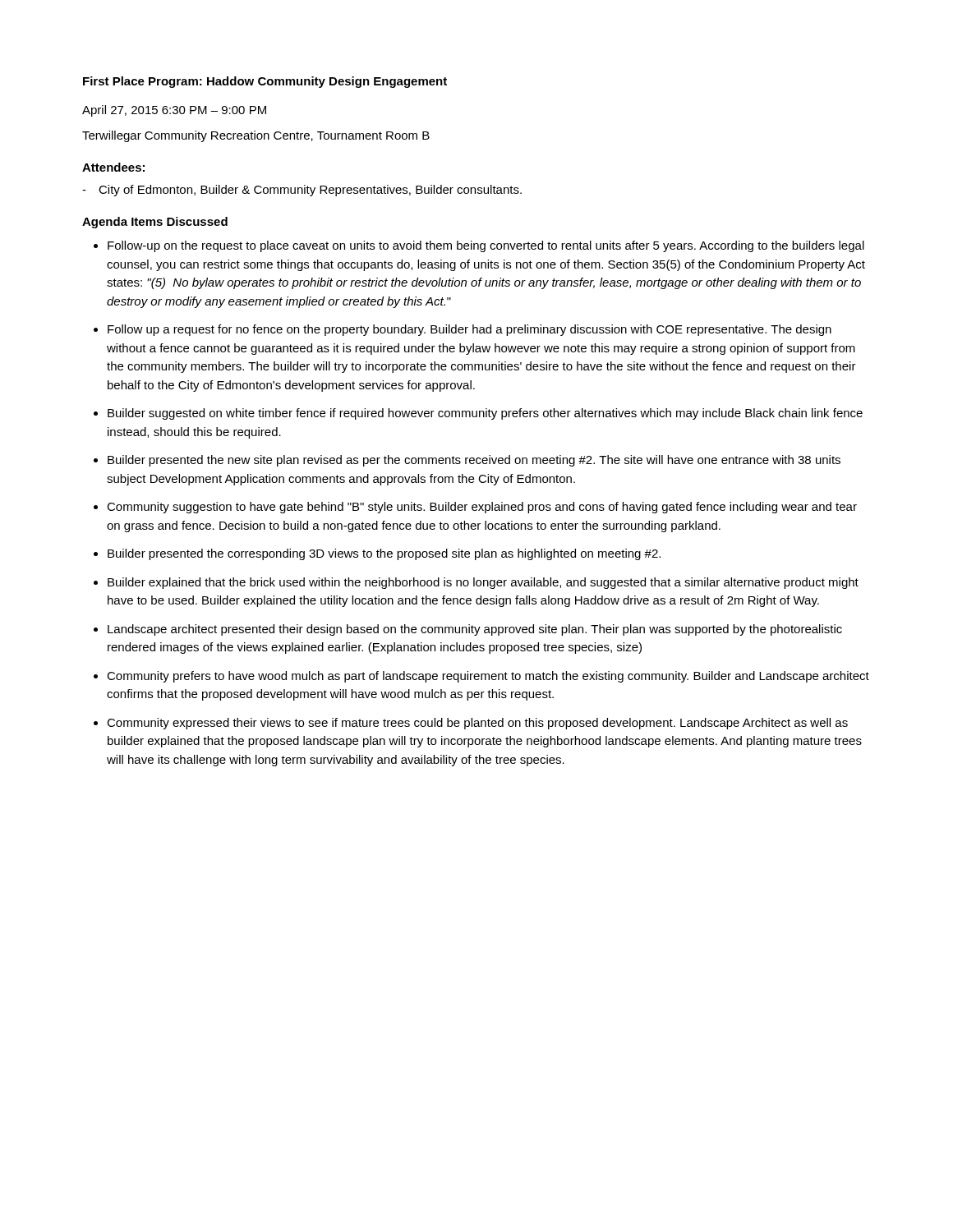953x1232 pixels.
Task: Locate the block of text that opens with "Community expressed their views"
Action: pyautogui.click(x=484, y=740)
